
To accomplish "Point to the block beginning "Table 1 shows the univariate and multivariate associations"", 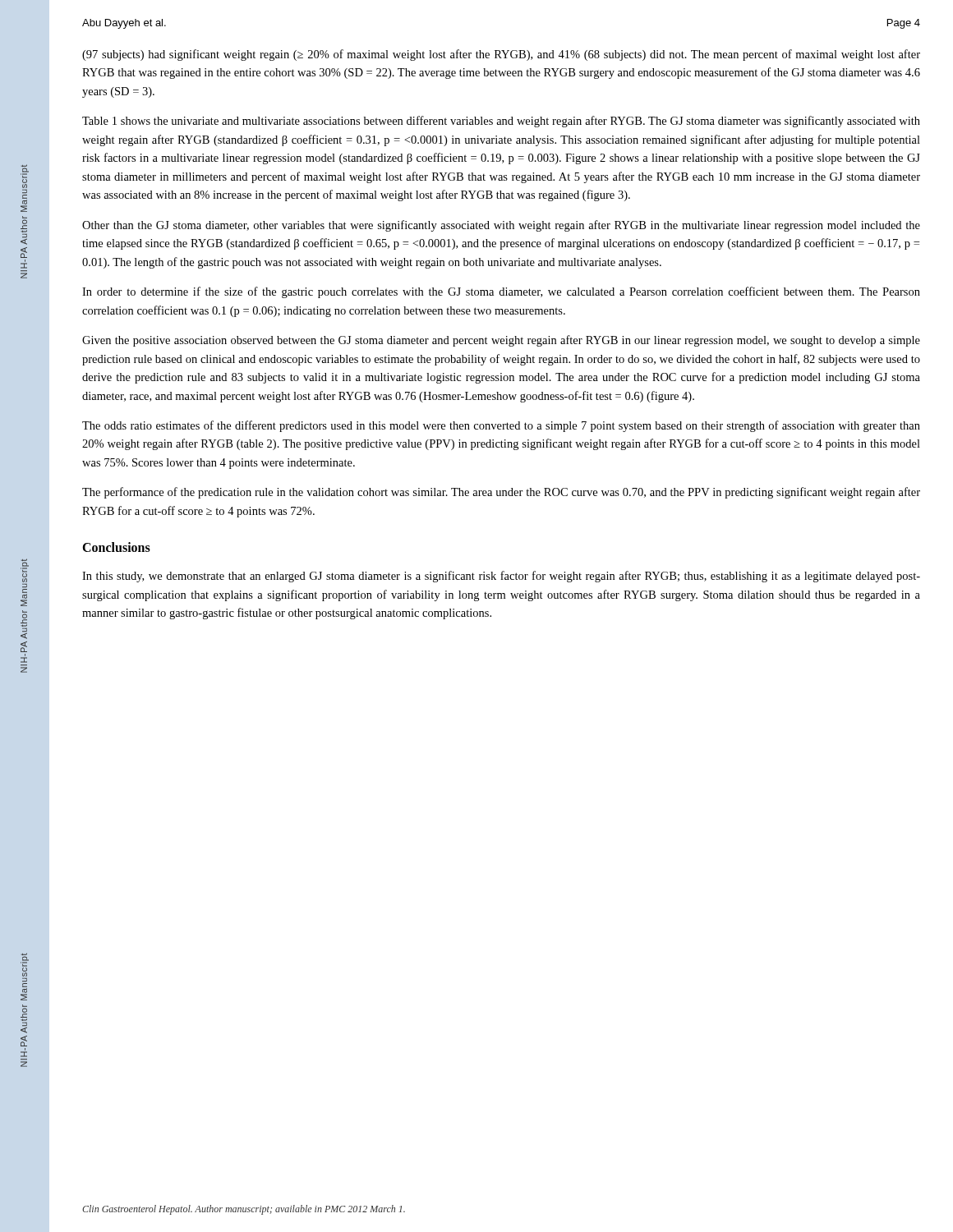I will [x=501, y=158].
